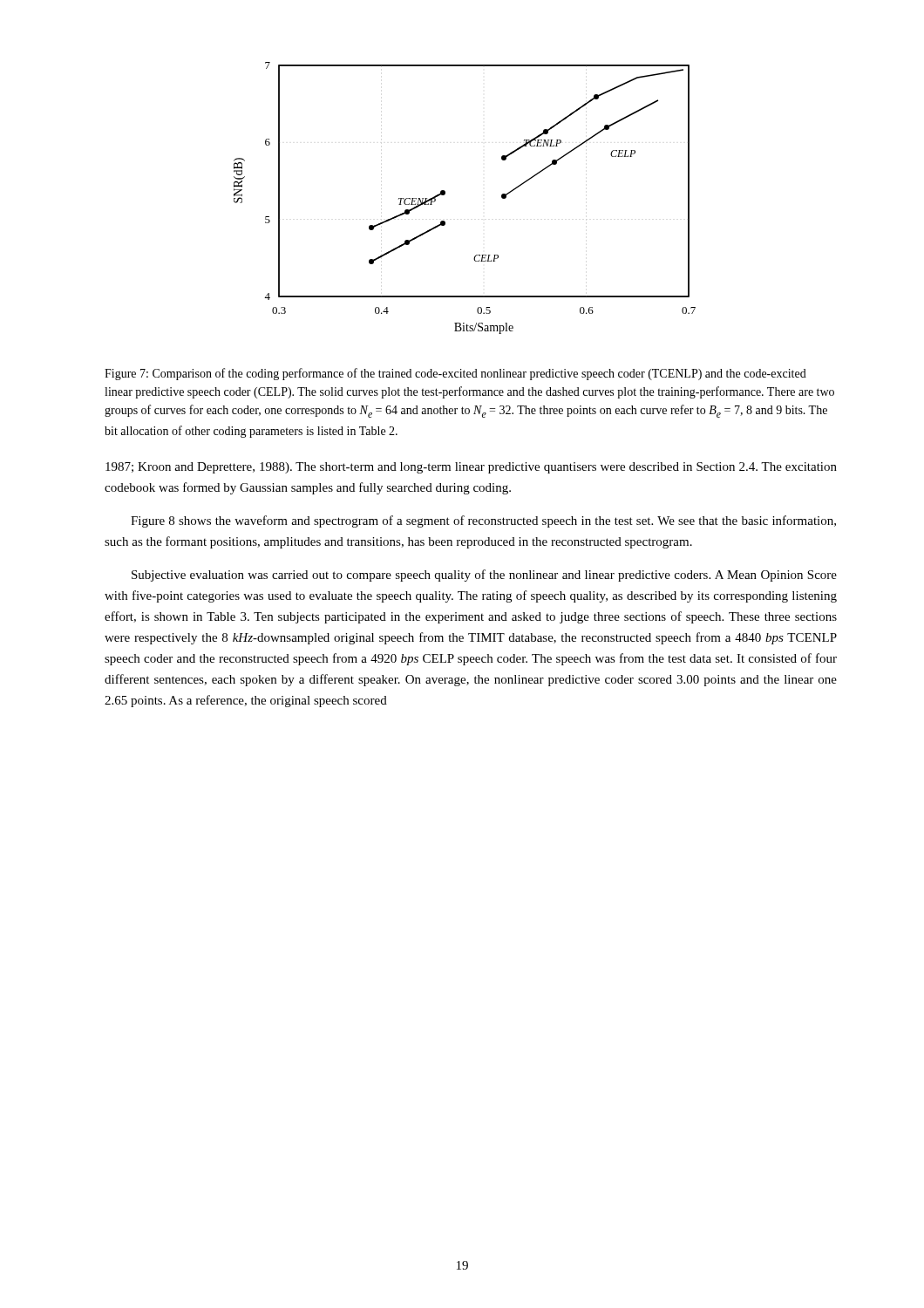Select the line chart
Screen dimensions: 1308x924
click(x=471, y=201)
